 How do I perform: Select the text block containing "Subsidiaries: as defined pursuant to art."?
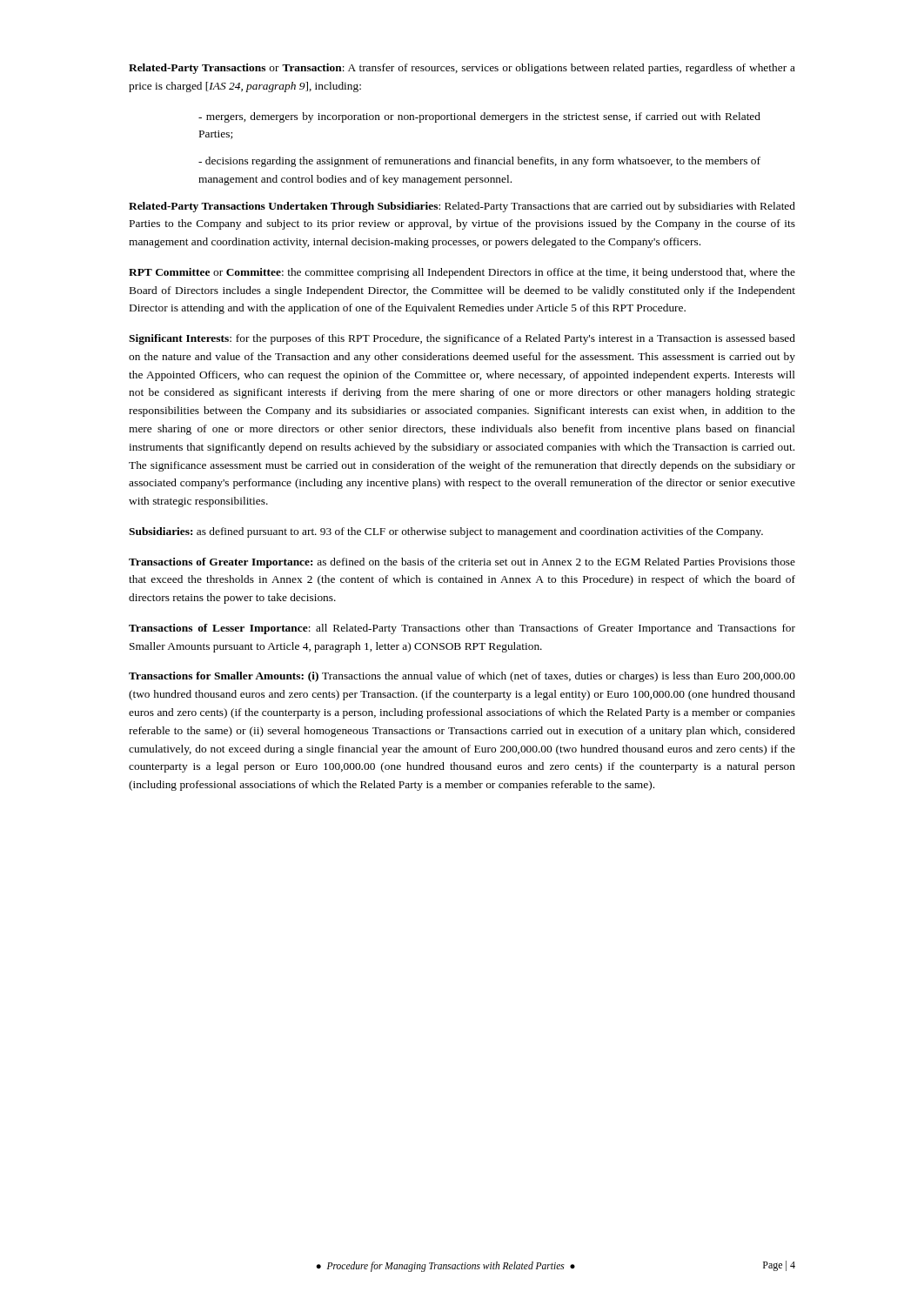click(x=446, y=531)
